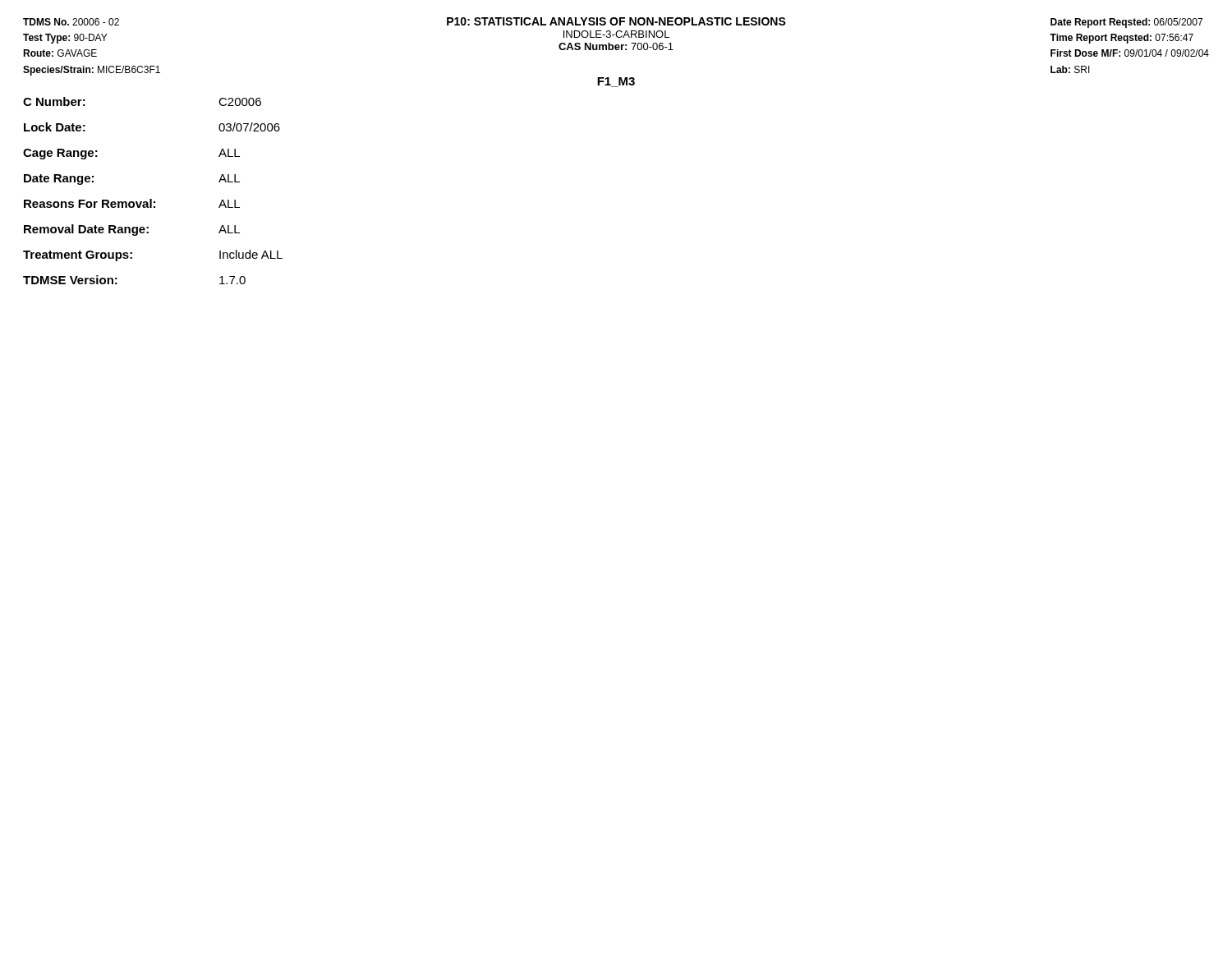
Task: Select the element starting "Reasons For Removal:"
Action: click(132, 203)
